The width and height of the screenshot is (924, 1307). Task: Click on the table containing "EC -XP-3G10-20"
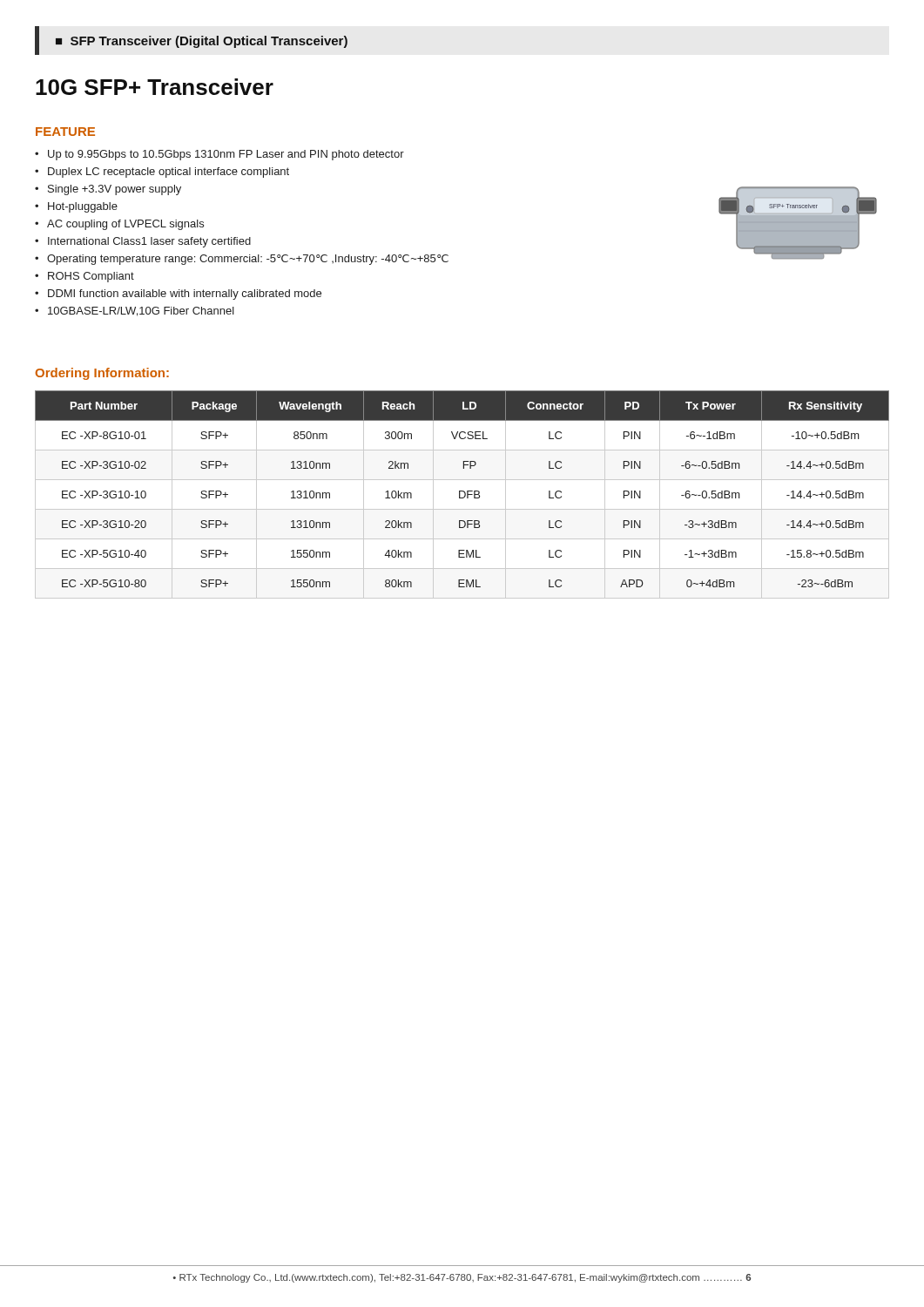(462, 495)
